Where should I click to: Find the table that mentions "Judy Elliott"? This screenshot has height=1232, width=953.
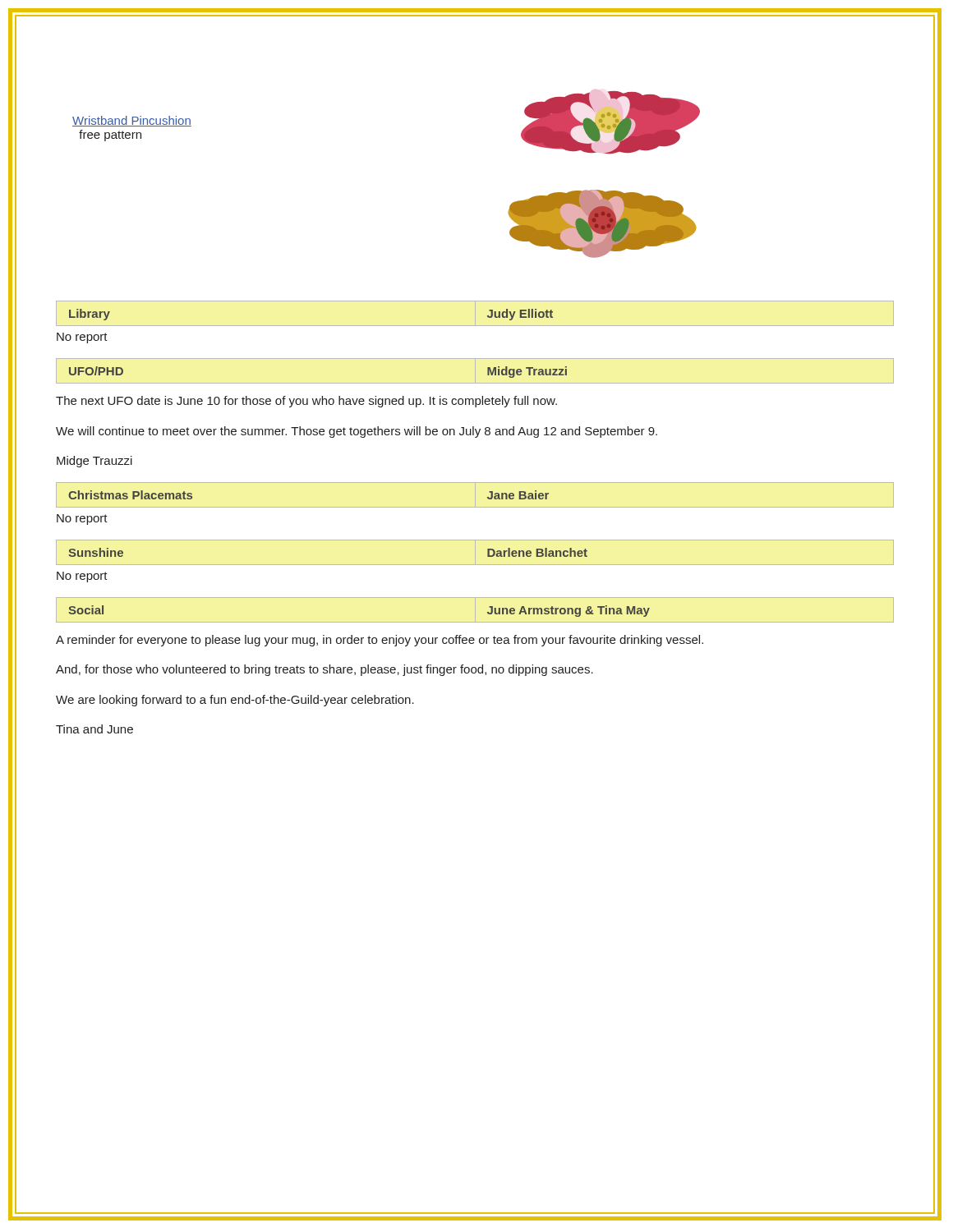click(475, 313)
